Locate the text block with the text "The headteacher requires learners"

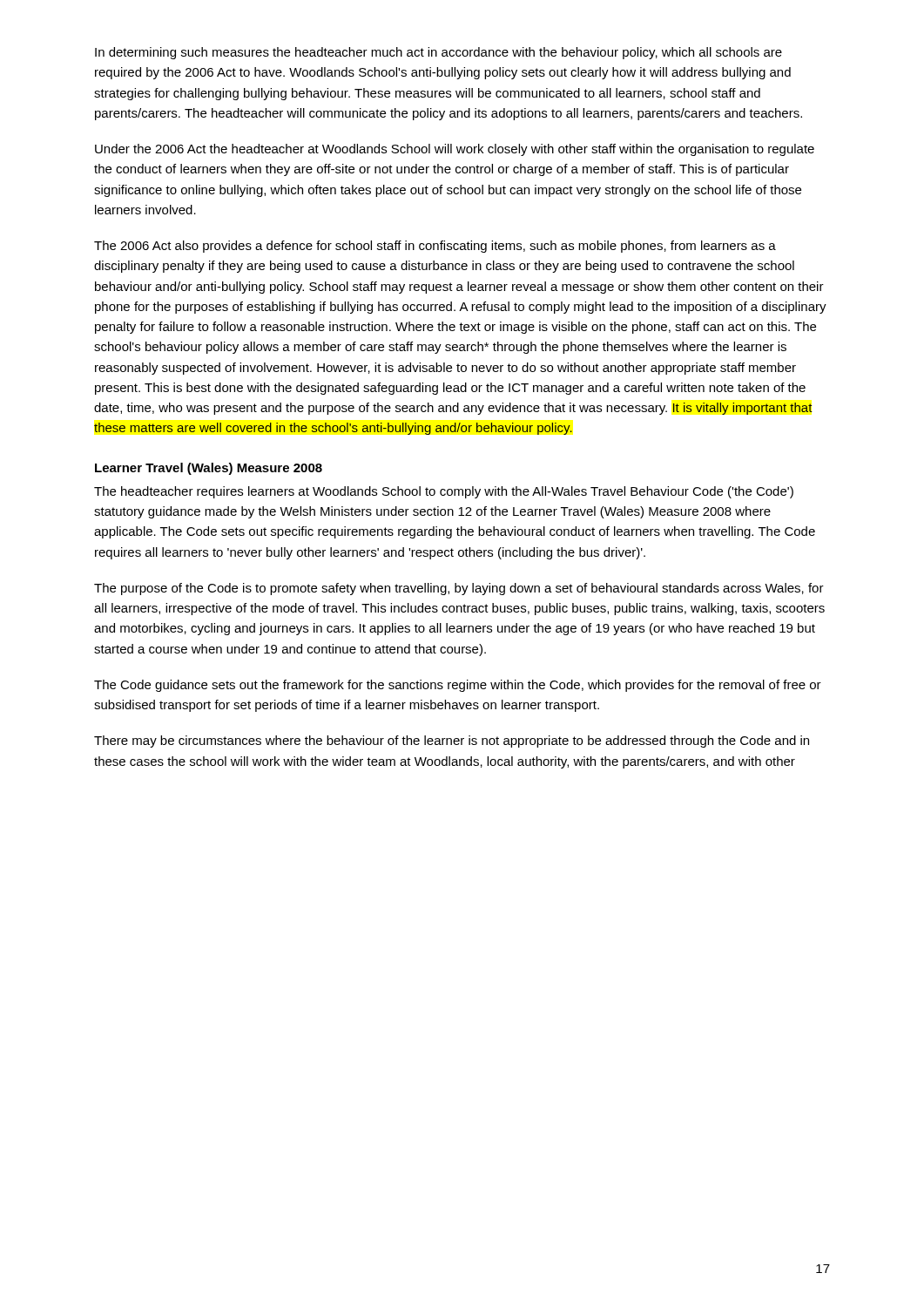tap(455, 521)
